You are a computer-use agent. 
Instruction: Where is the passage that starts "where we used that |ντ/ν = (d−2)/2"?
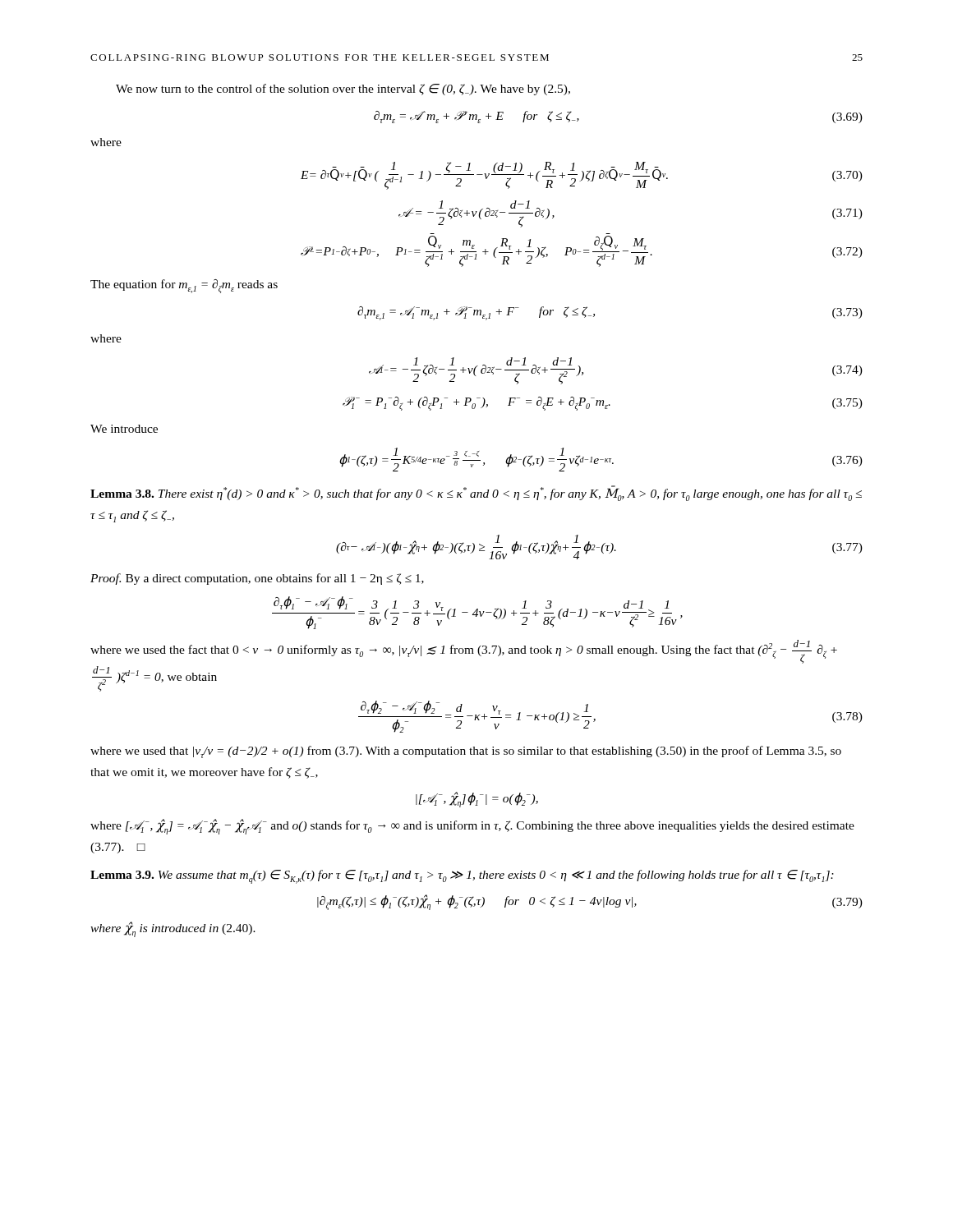466,762
